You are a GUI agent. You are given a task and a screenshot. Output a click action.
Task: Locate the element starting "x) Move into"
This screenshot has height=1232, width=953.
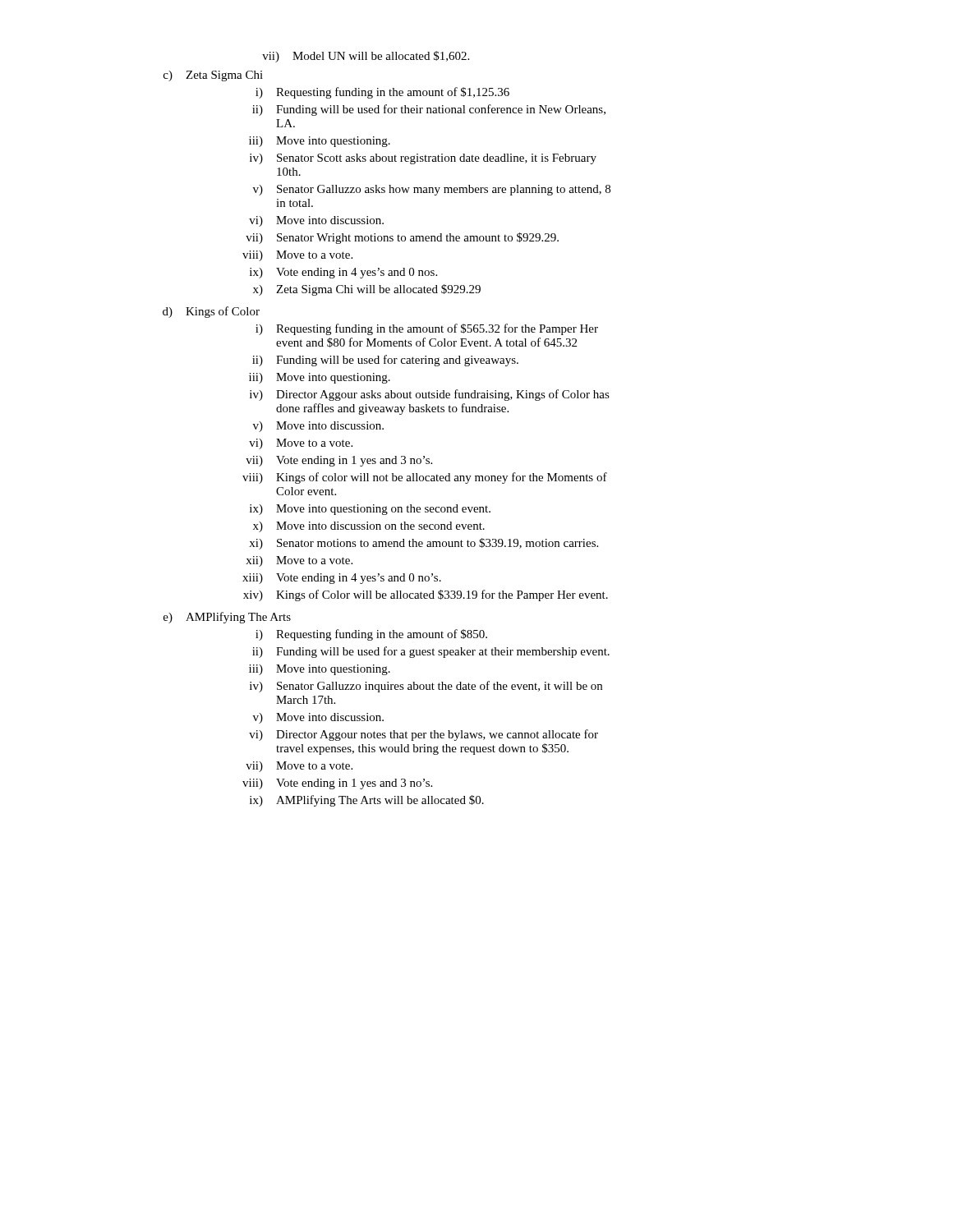coord(369,527)
